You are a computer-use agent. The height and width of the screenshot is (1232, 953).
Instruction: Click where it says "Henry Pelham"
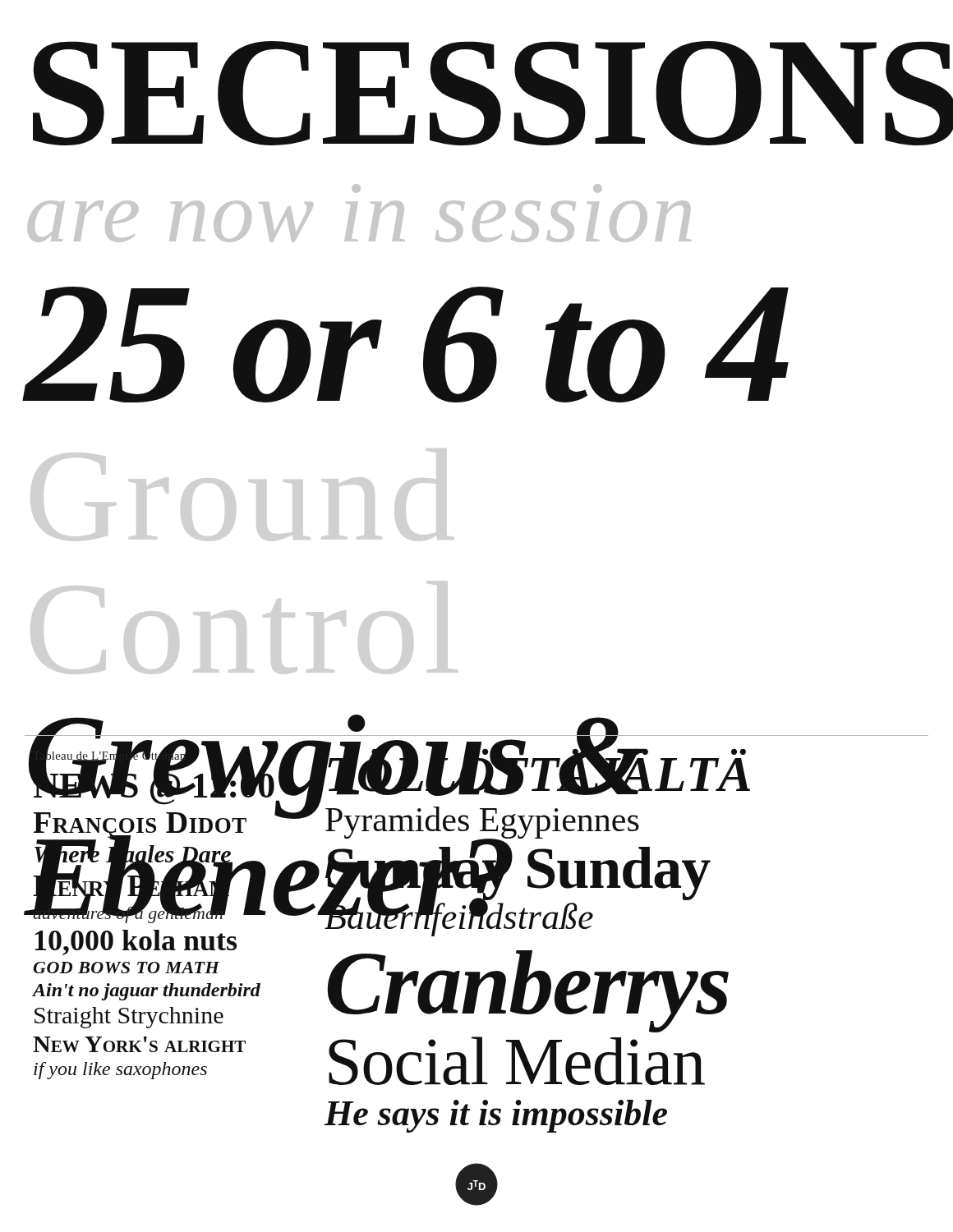point(173,886)
